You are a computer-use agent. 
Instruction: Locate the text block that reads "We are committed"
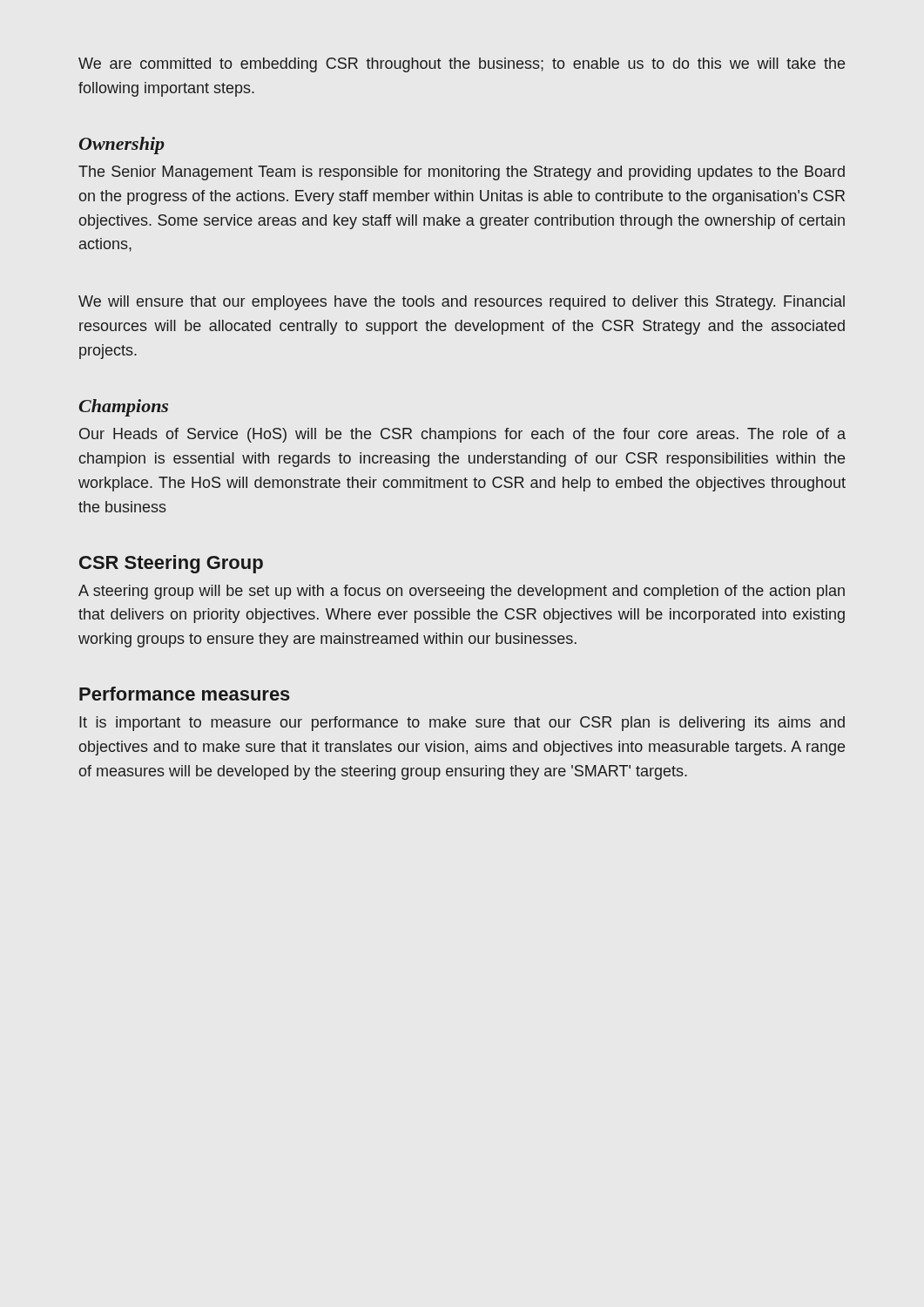[x=462, y=76]
